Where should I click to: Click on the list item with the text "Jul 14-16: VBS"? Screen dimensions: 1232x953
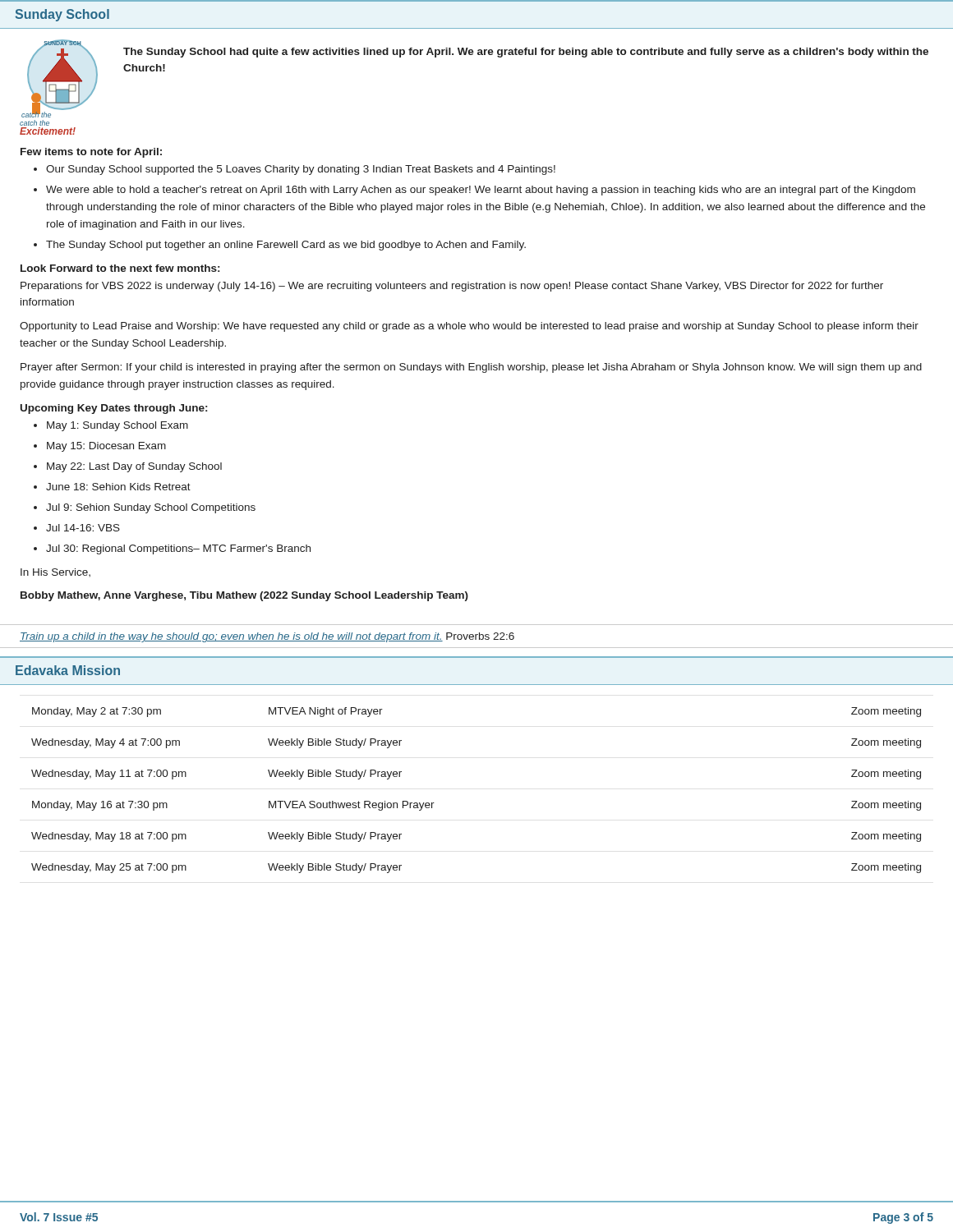(x=83, y=527)
